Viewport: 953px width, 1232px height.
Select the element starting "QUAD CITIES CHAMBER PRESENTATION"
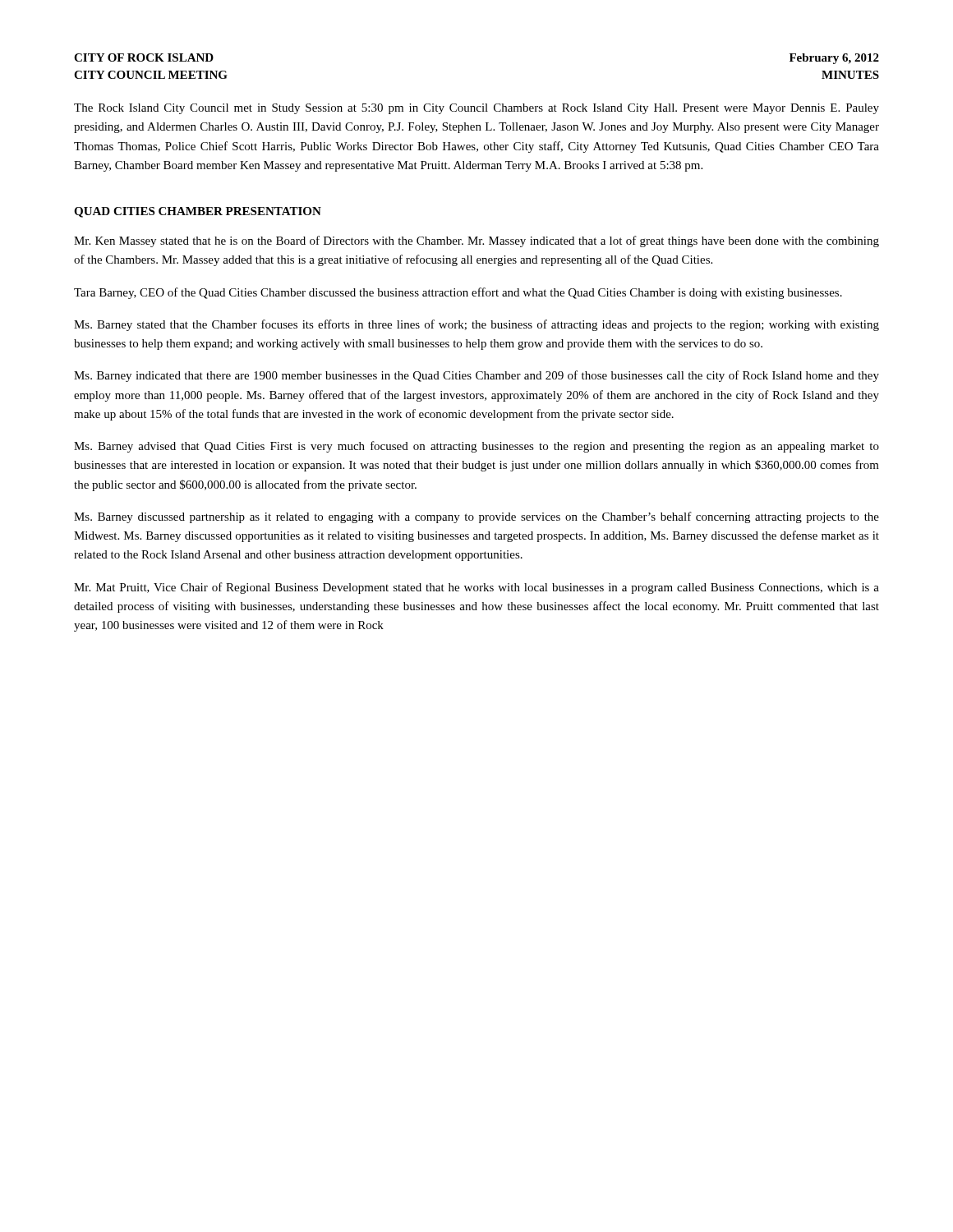coord(198,211)
